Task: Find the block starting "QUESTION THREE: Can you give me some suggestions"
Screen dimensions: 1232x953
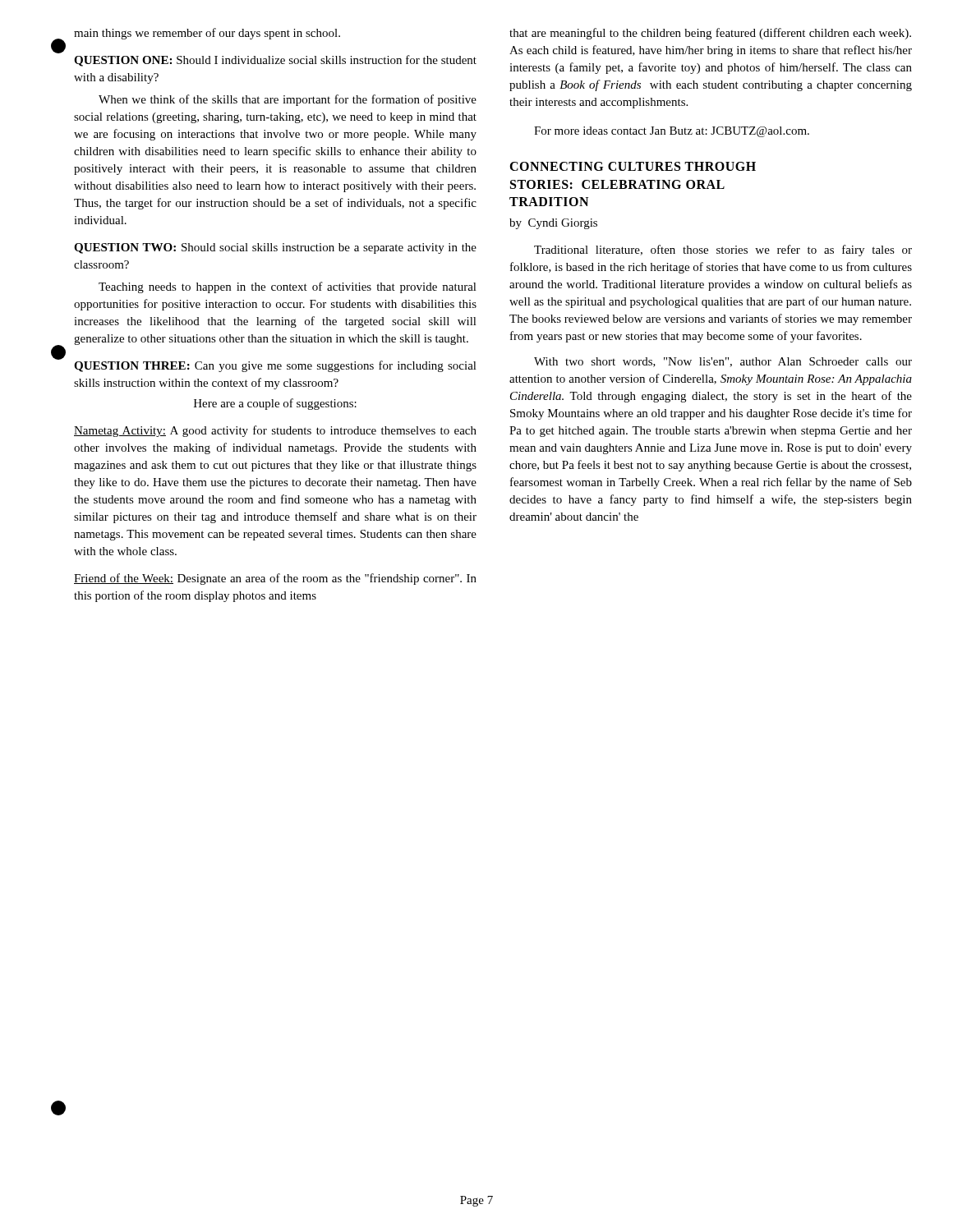Action: point(275,385)
